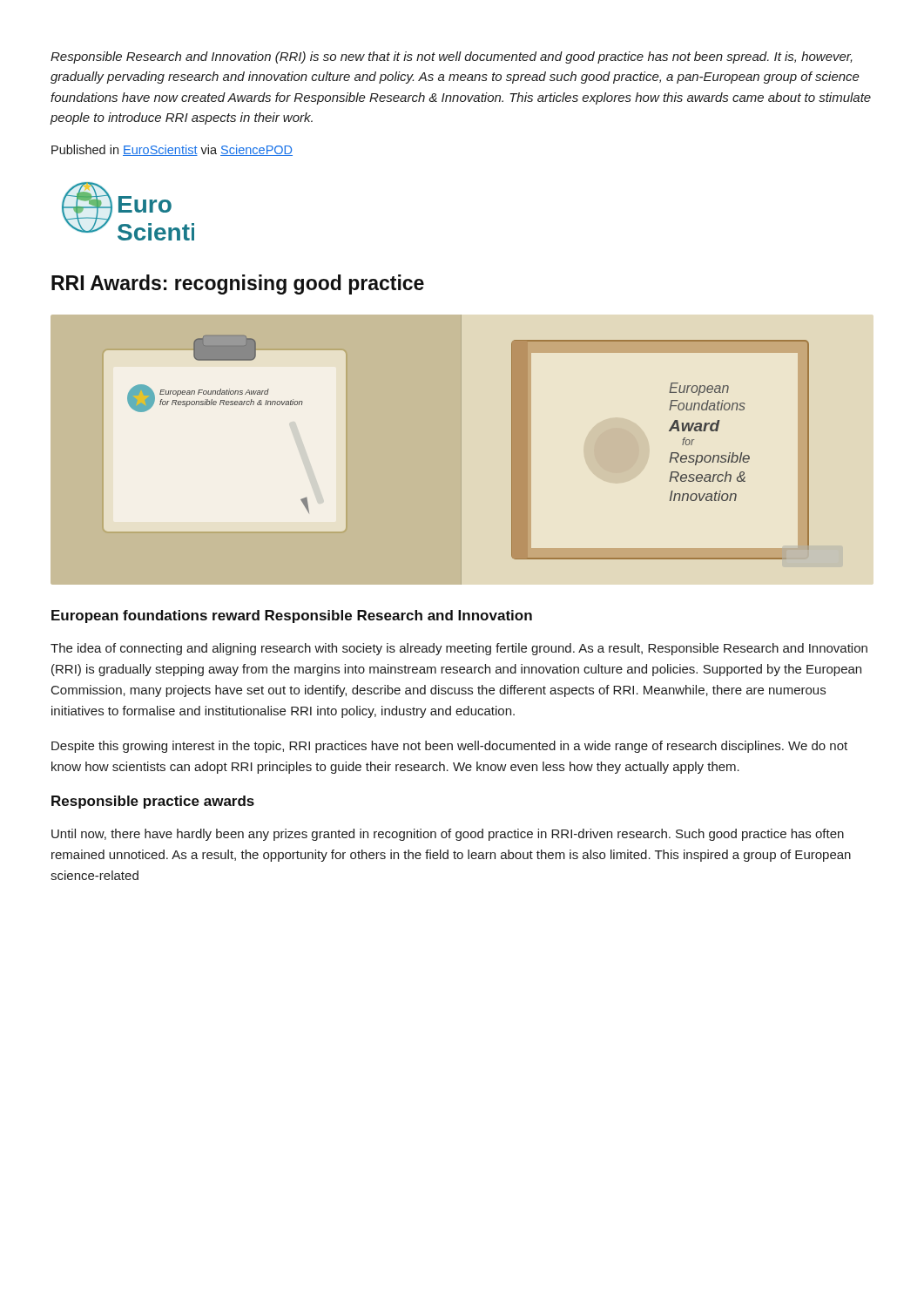Navigate to the text block starting "Despite this growing interest in the topic, RRI"

click(x=462, y=756)
